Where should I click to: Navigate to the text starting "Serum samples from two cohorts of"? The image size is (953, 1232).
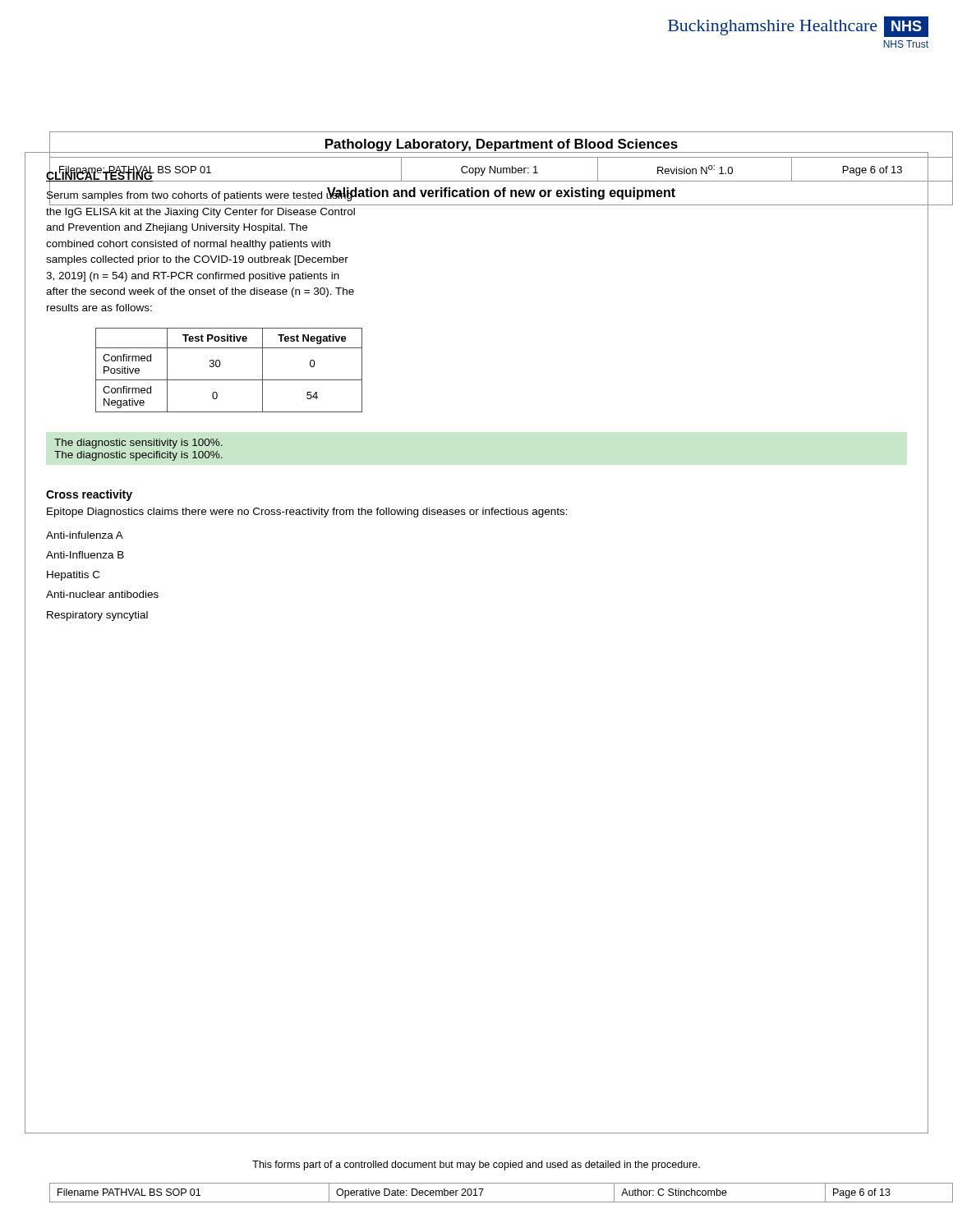click(201, 251)
